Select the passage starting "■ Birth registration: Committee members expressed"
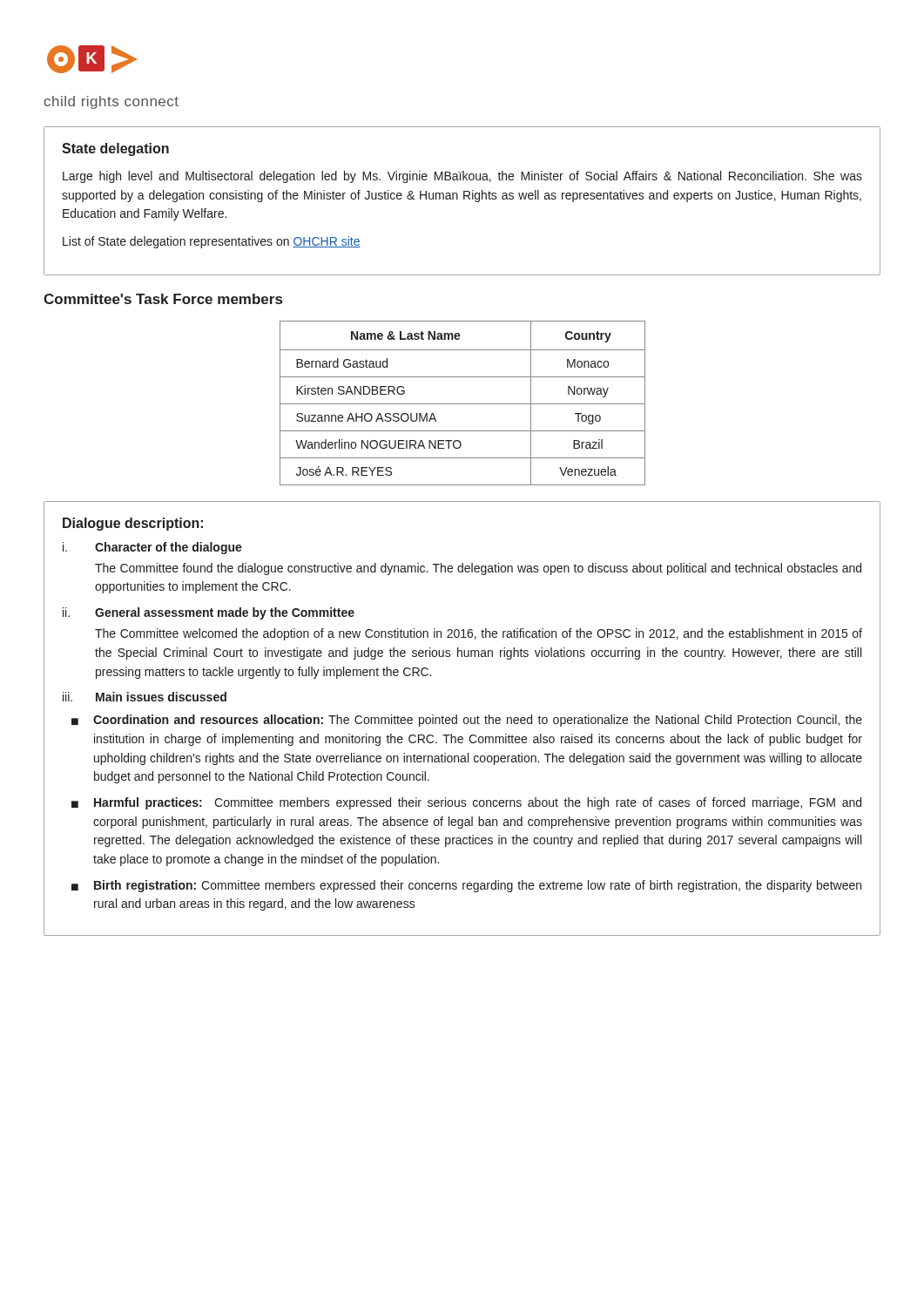Image resolution: width=924 pixels, height=1307 pixels. pos(466,895)
